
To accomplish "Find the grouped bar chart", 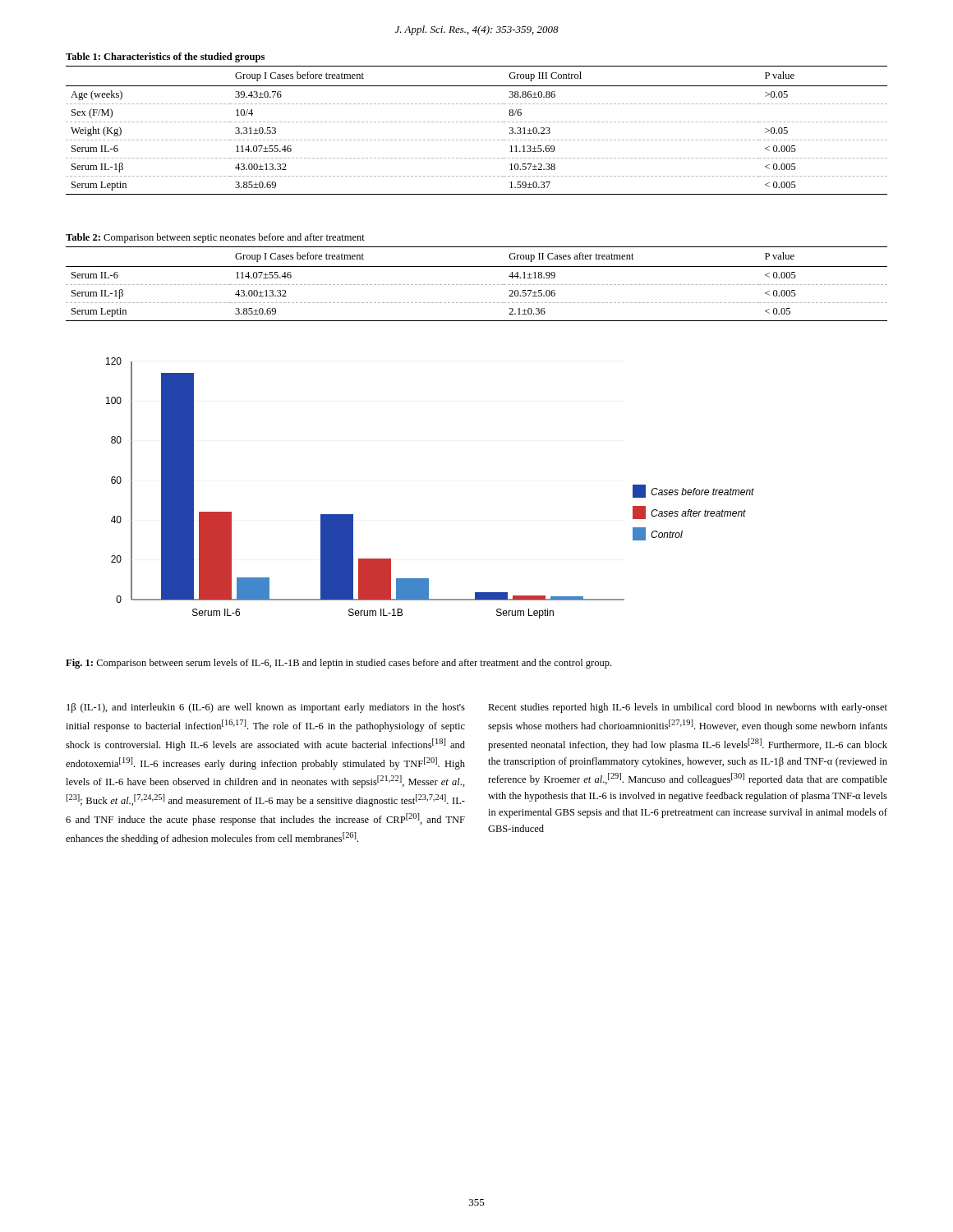I will (x=476, y=497).
